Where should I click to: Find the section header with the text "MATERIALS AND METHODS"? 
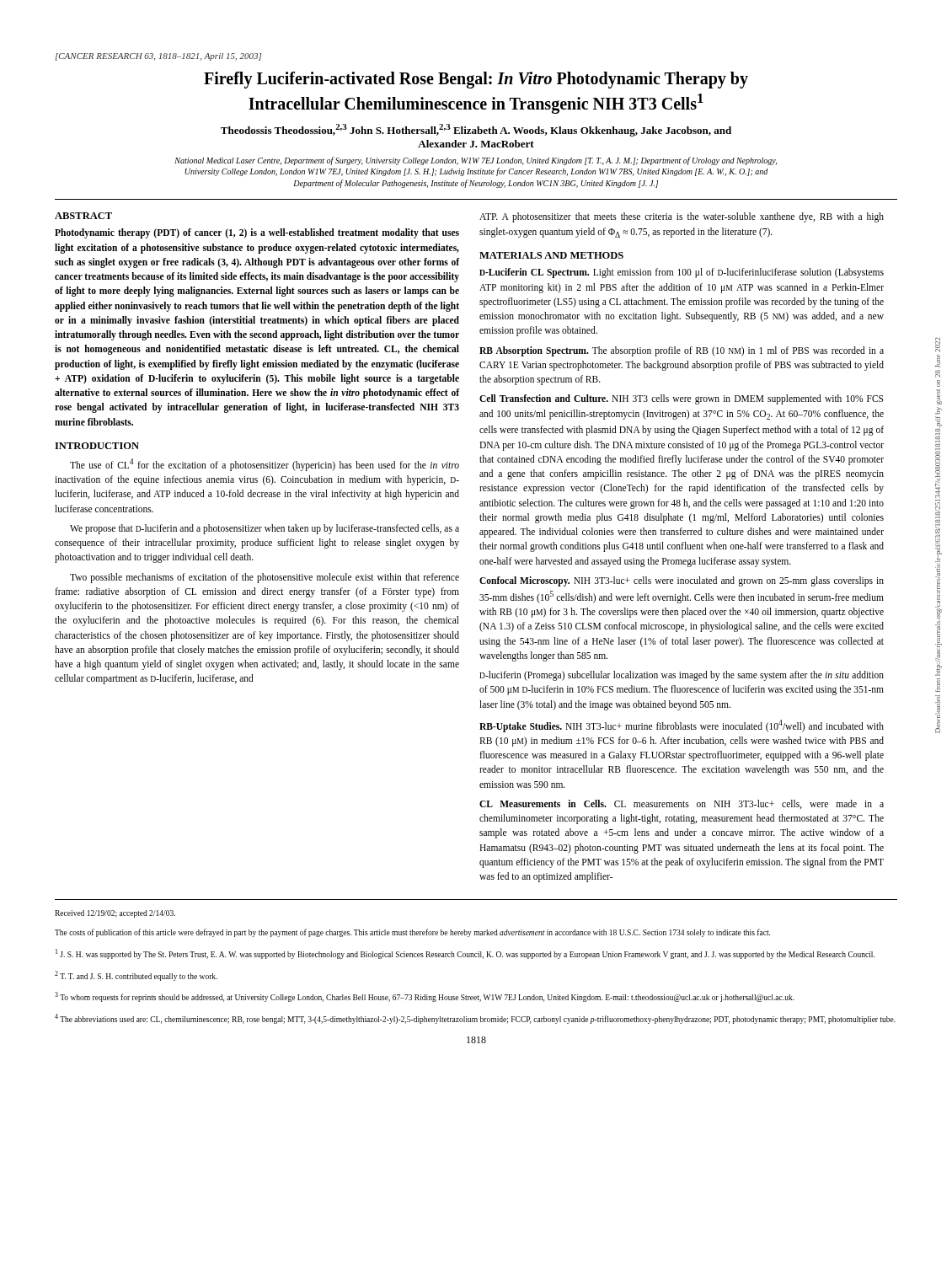552,256
